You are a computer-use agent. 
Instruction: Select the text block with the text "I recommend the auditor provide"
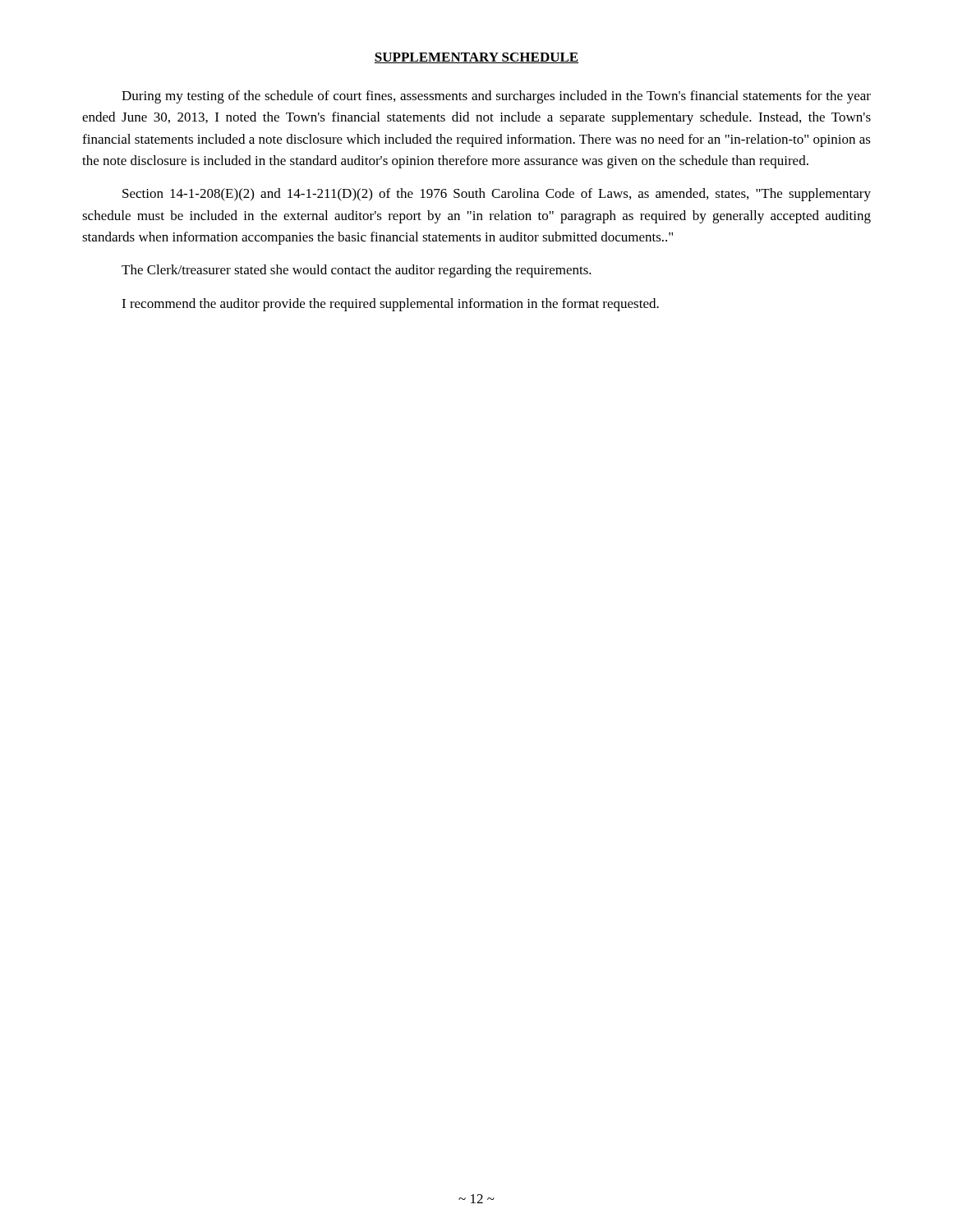point(391,303)
